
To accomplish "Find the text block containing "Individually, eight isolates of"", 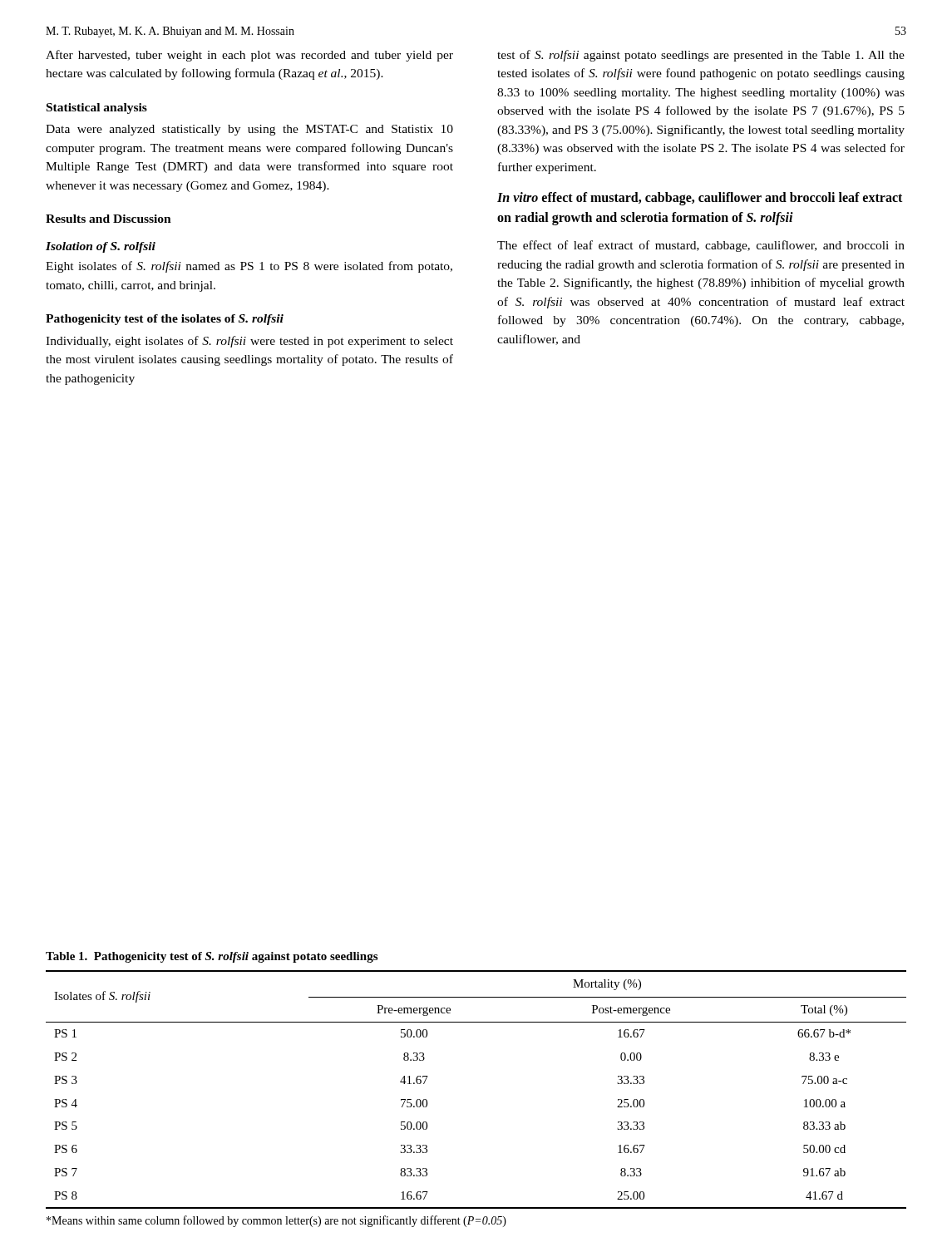I will pyautogui.click(x=249, y=359).
